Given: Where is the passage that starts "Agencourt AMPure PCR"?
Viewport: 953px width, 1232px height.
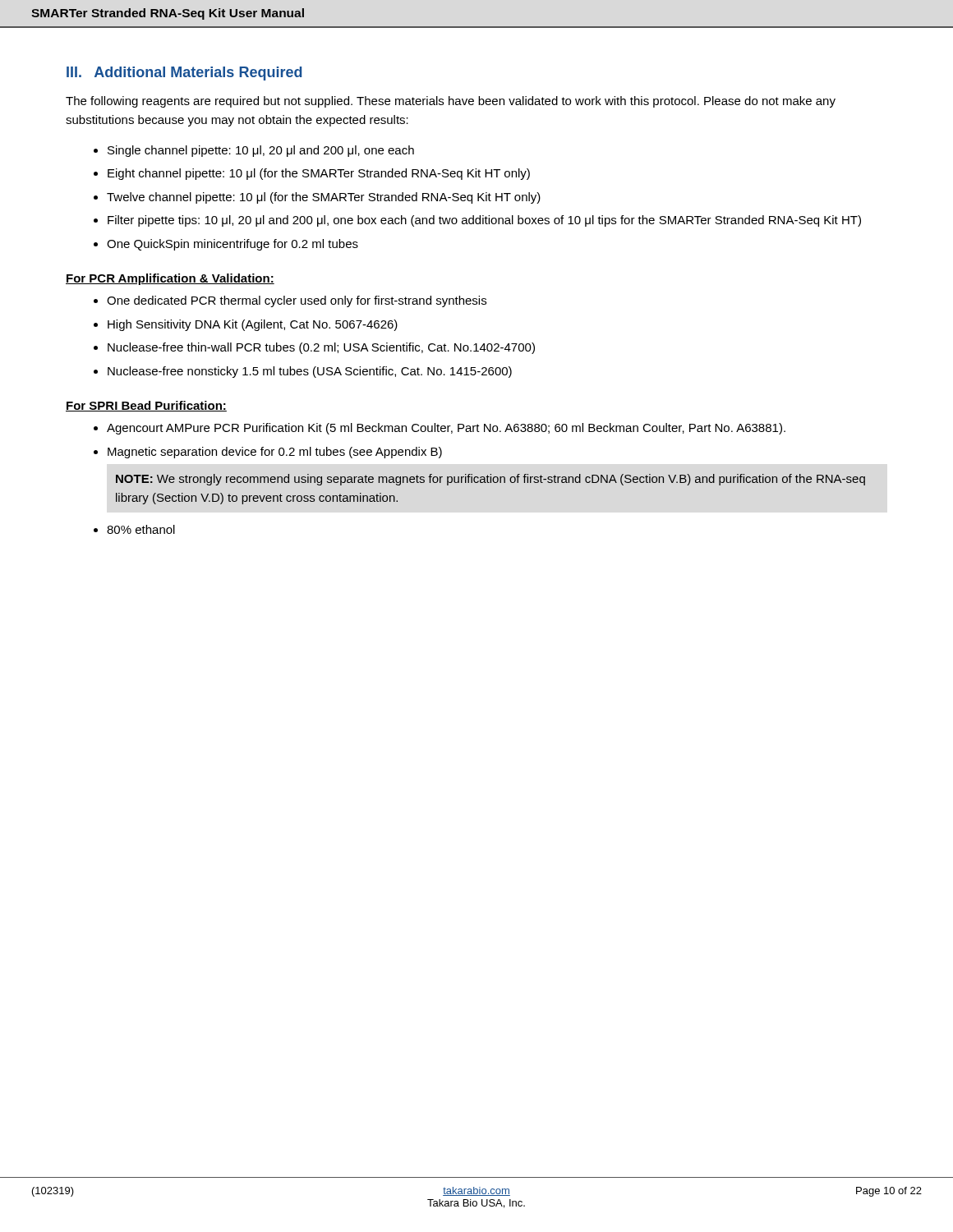Looking at the screenshot, I should [x=447, y=428].
